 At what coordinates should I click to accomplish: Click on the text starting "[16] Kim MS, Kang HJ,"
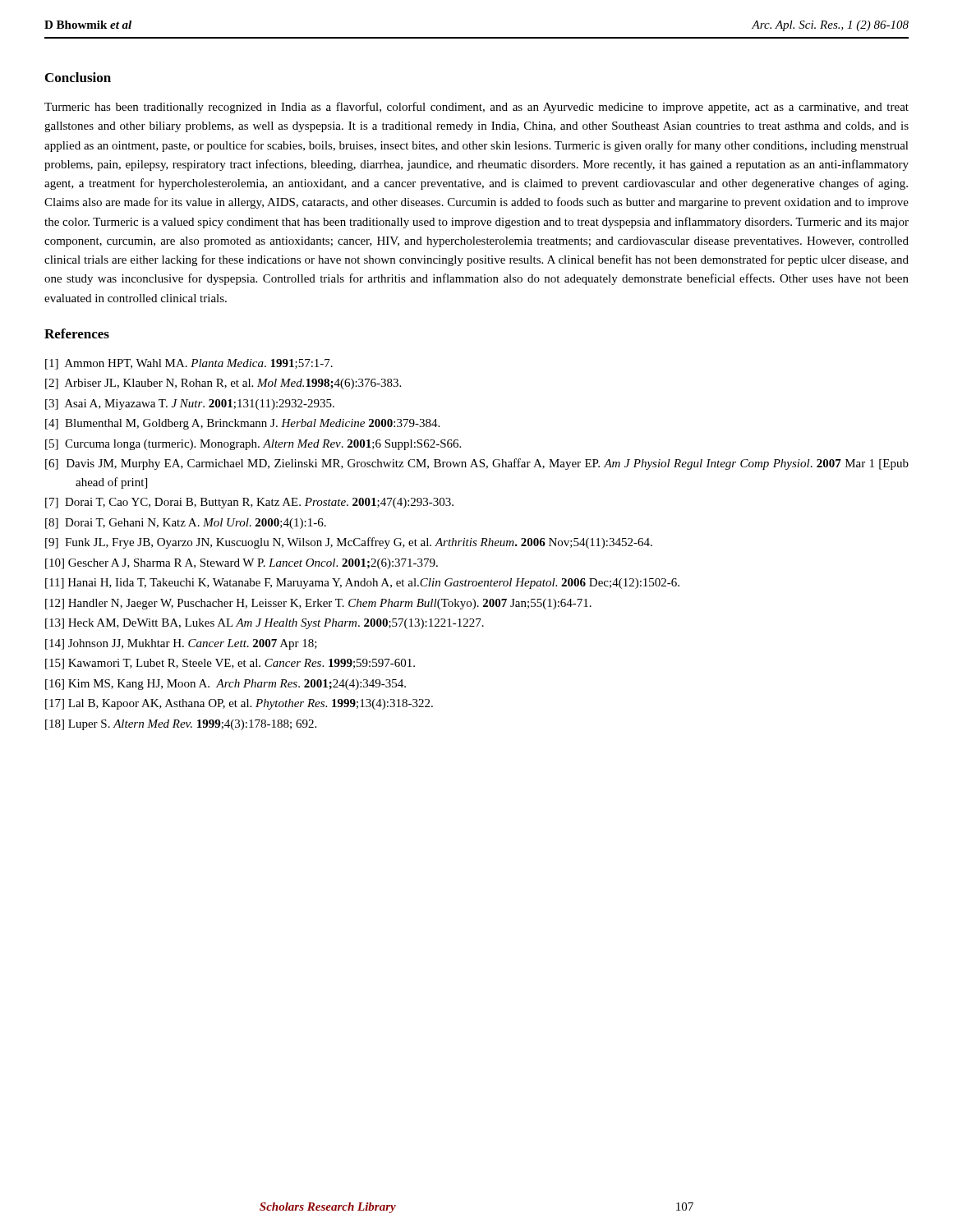point(226,683)
